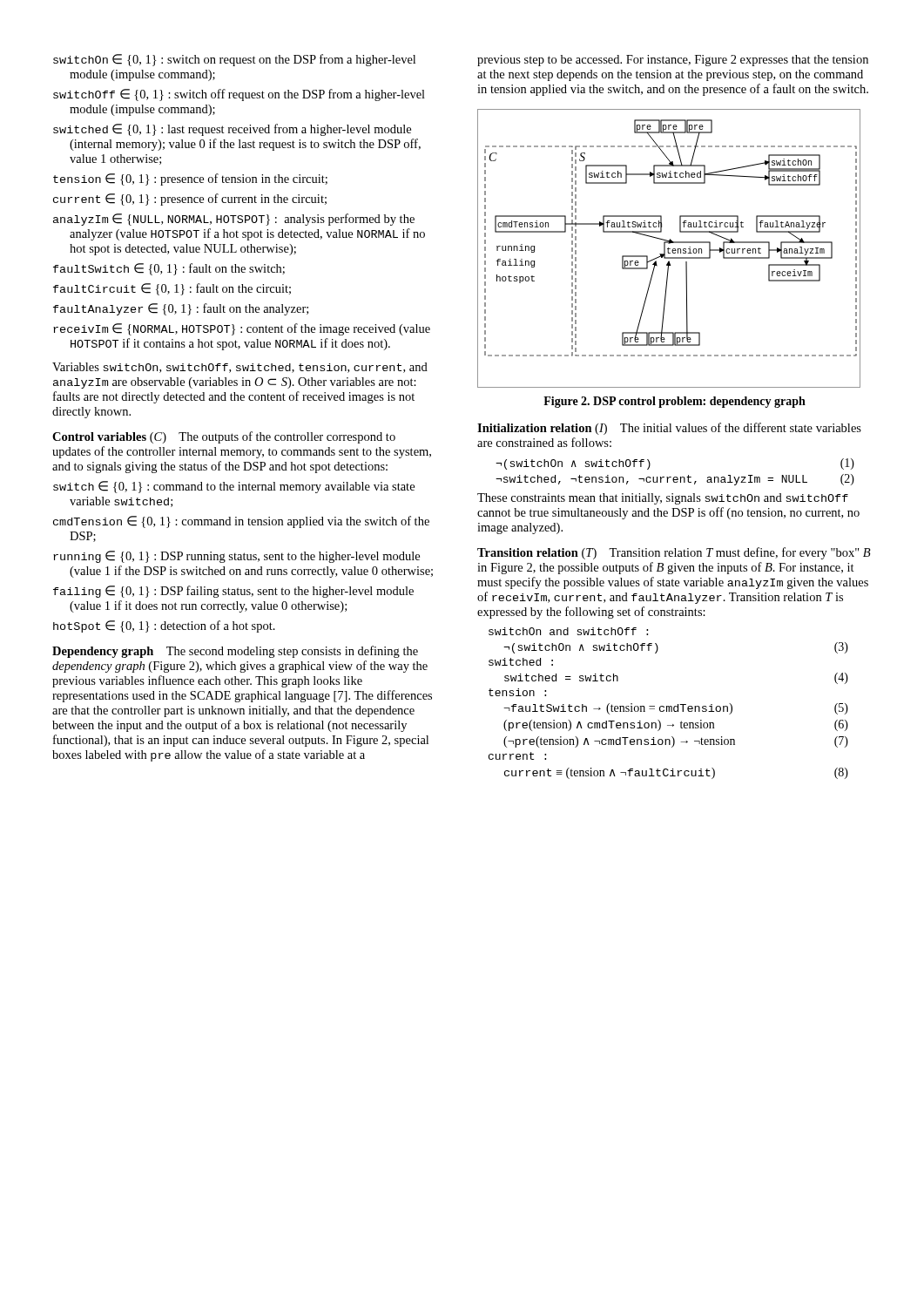Select the list item with the text "current ∈ {0, 1}"
The width and height of the screenshot is (924, 1307).
point(244,199)
